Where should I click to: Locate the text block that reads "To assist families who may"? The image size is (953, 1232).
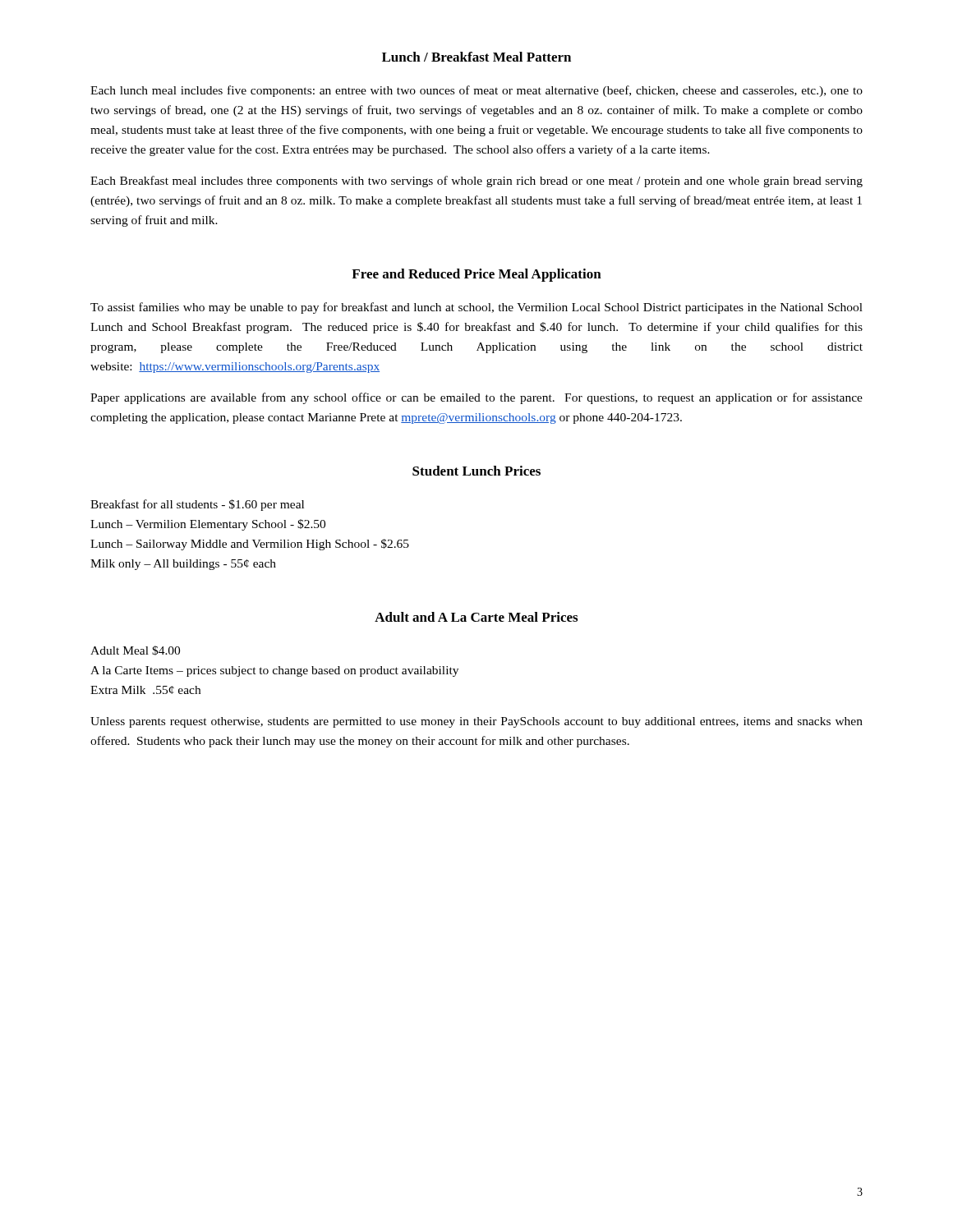pos(476,336)
